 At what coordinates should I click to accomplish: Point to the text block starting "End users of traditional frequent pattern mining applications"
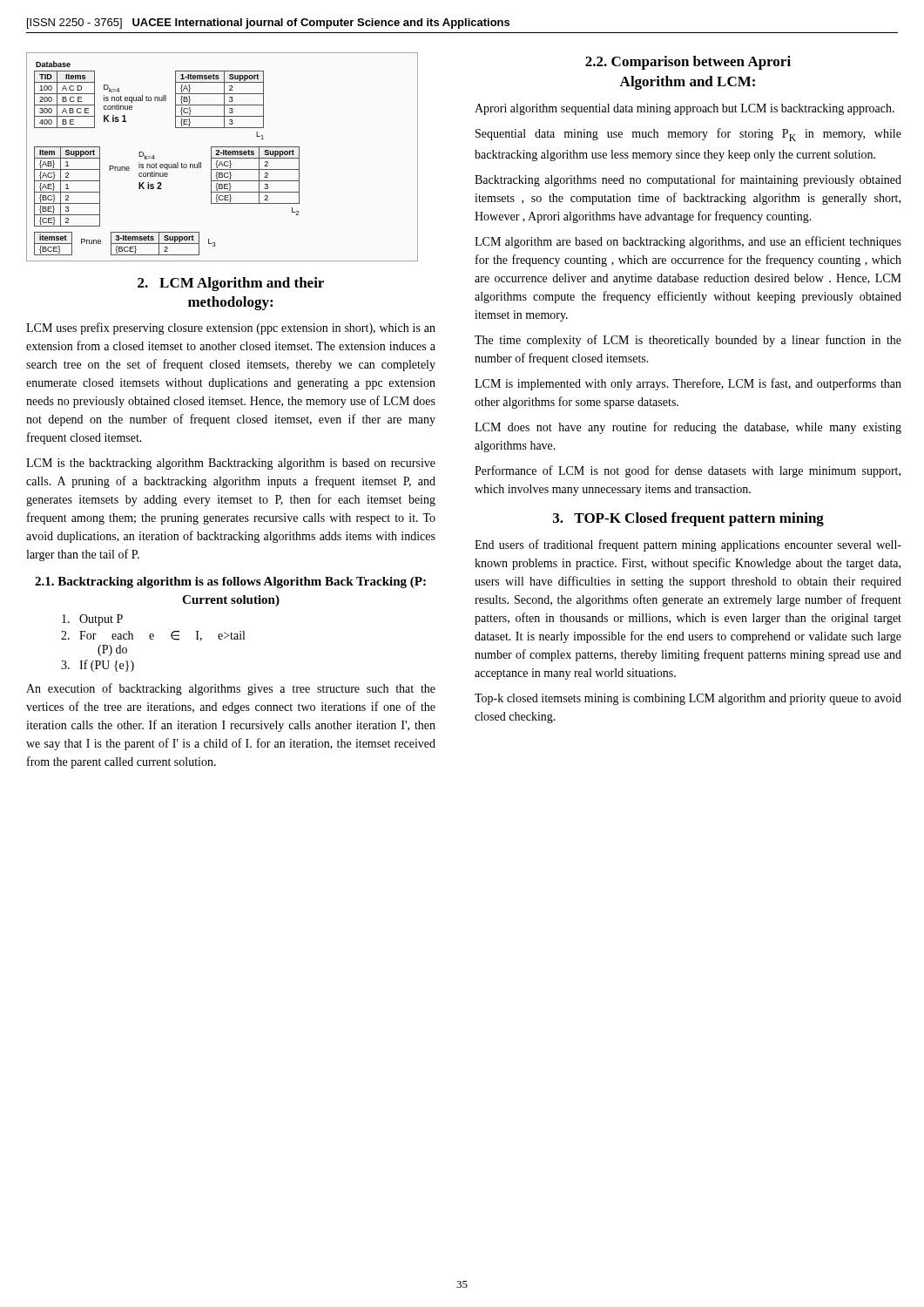click(x=688, y=609)
